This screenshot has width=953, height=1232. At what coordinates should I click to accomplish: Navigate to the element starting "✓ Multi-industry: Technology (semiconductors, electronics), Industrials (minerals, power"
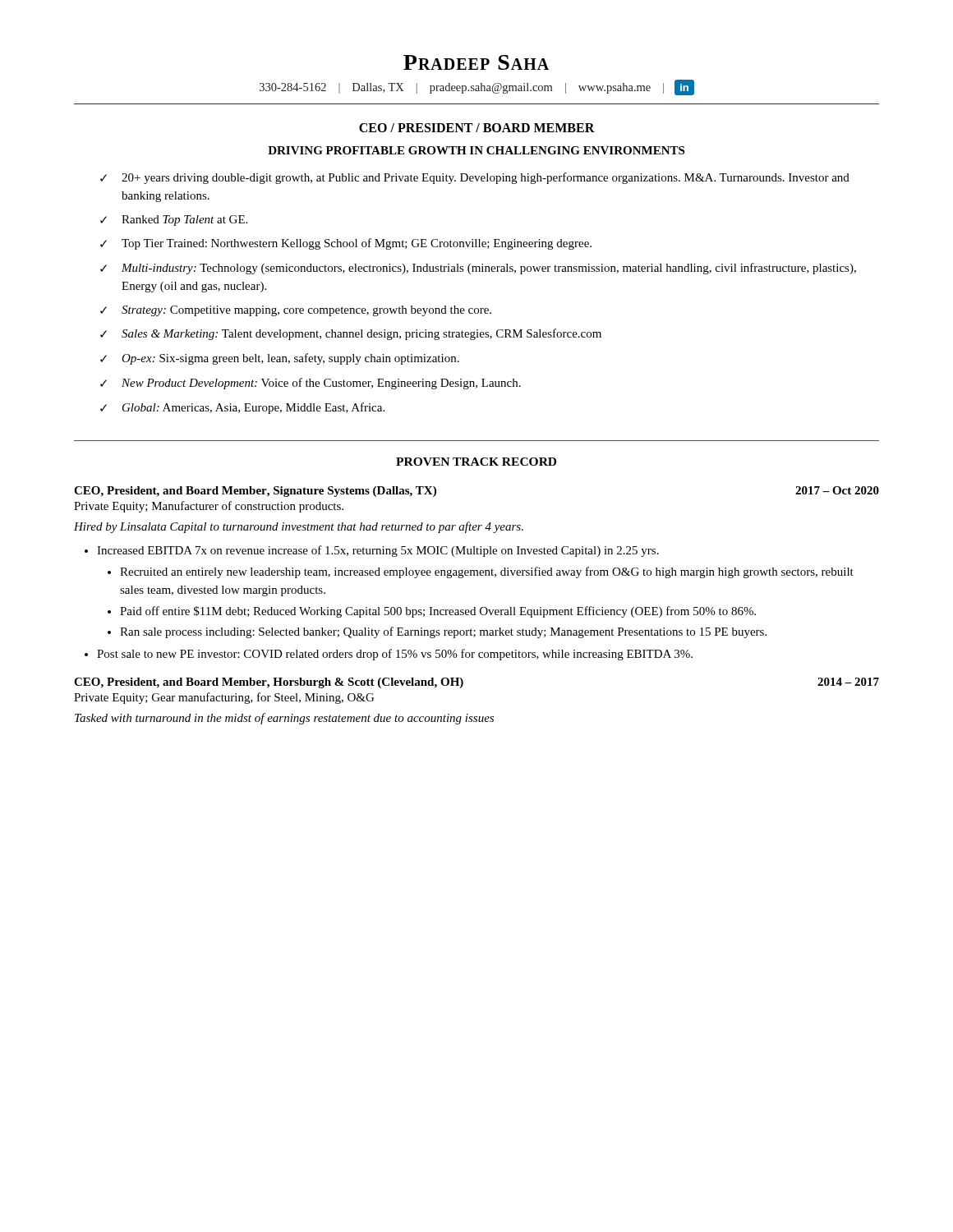[489, 277]
